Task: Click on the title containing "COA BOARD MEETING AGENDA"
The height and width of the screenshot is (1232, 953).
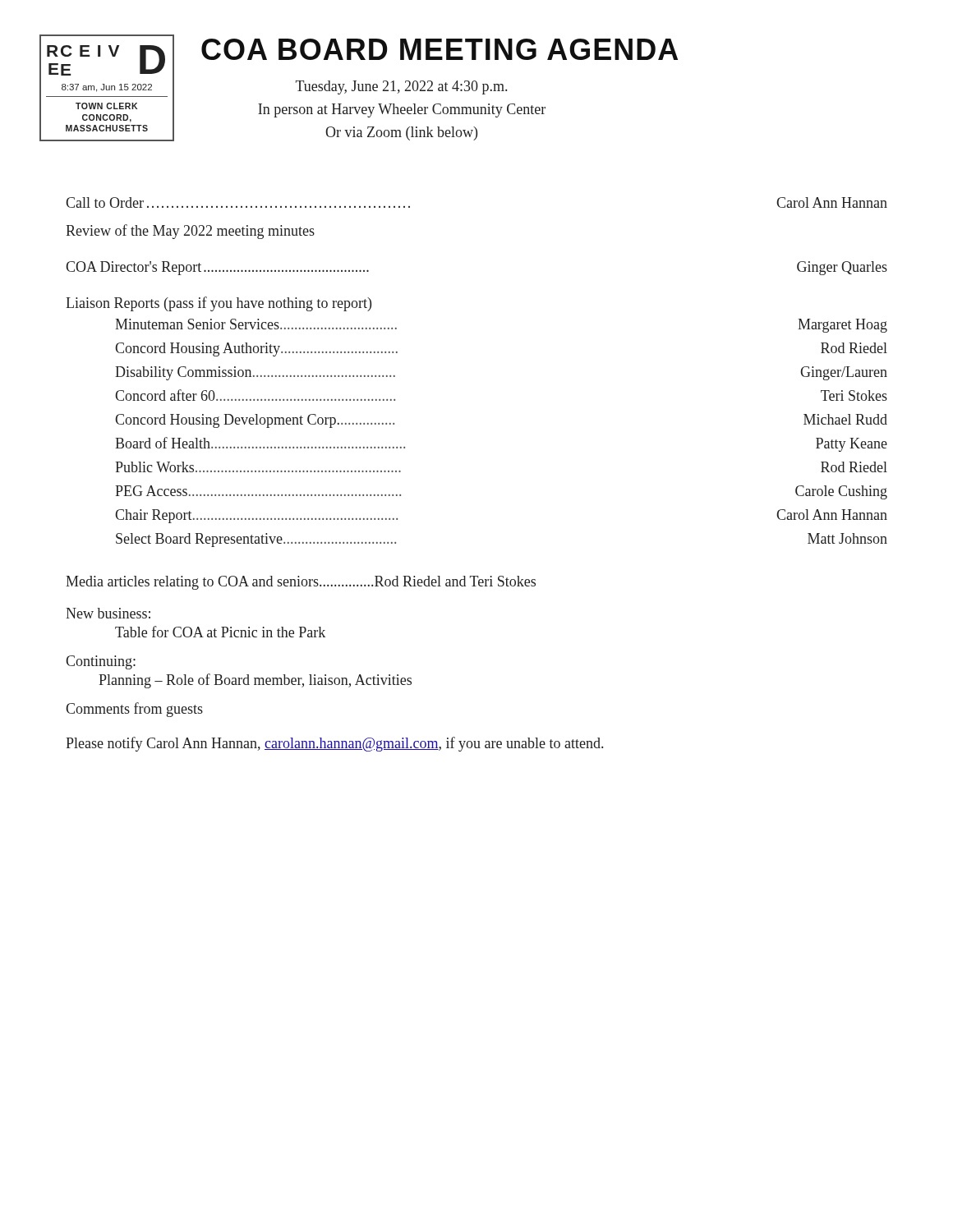Action: coord(440,50)
